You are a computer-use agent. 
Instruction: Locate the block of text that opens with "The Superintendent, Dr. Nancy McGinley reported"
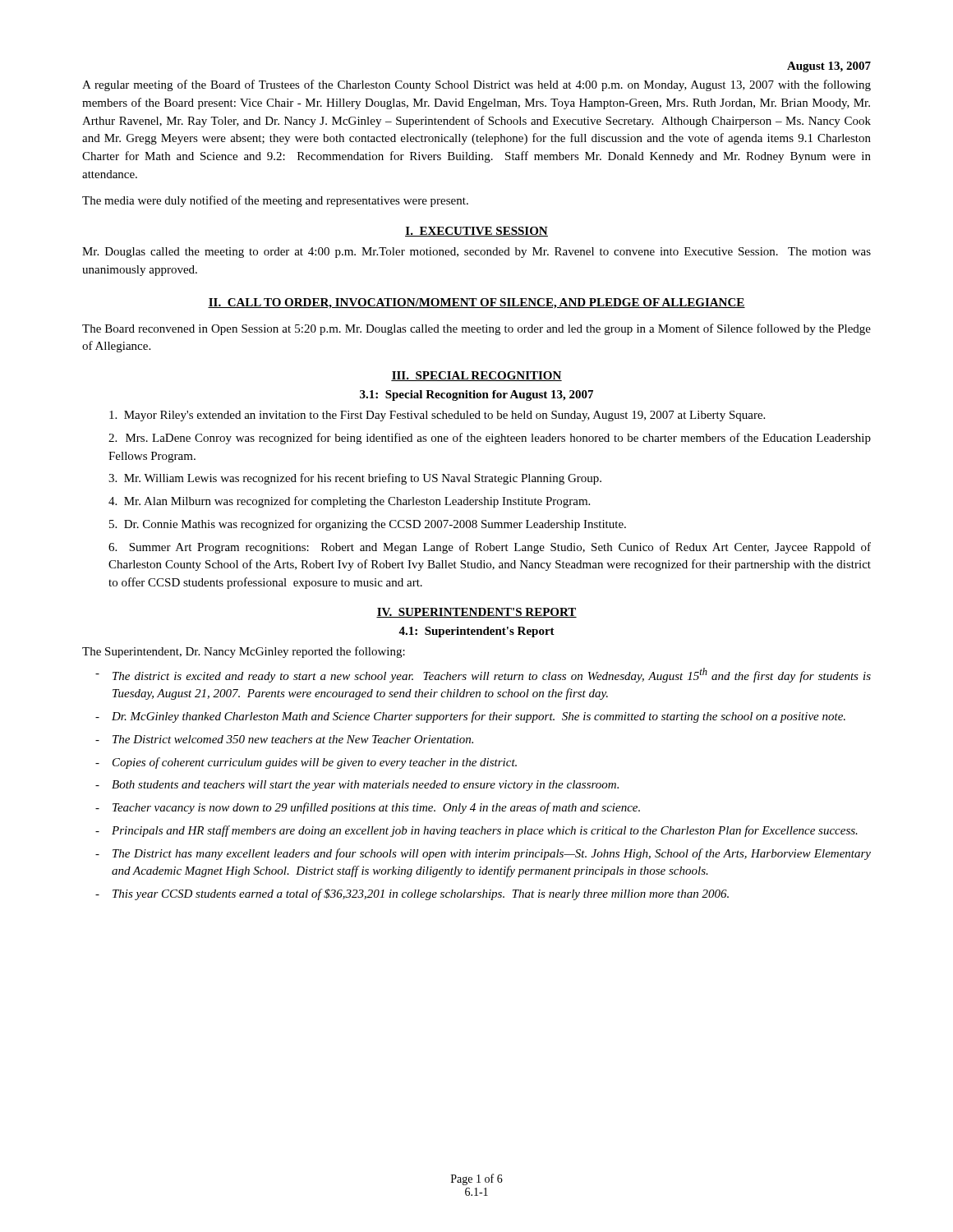(x=244, y=652)
